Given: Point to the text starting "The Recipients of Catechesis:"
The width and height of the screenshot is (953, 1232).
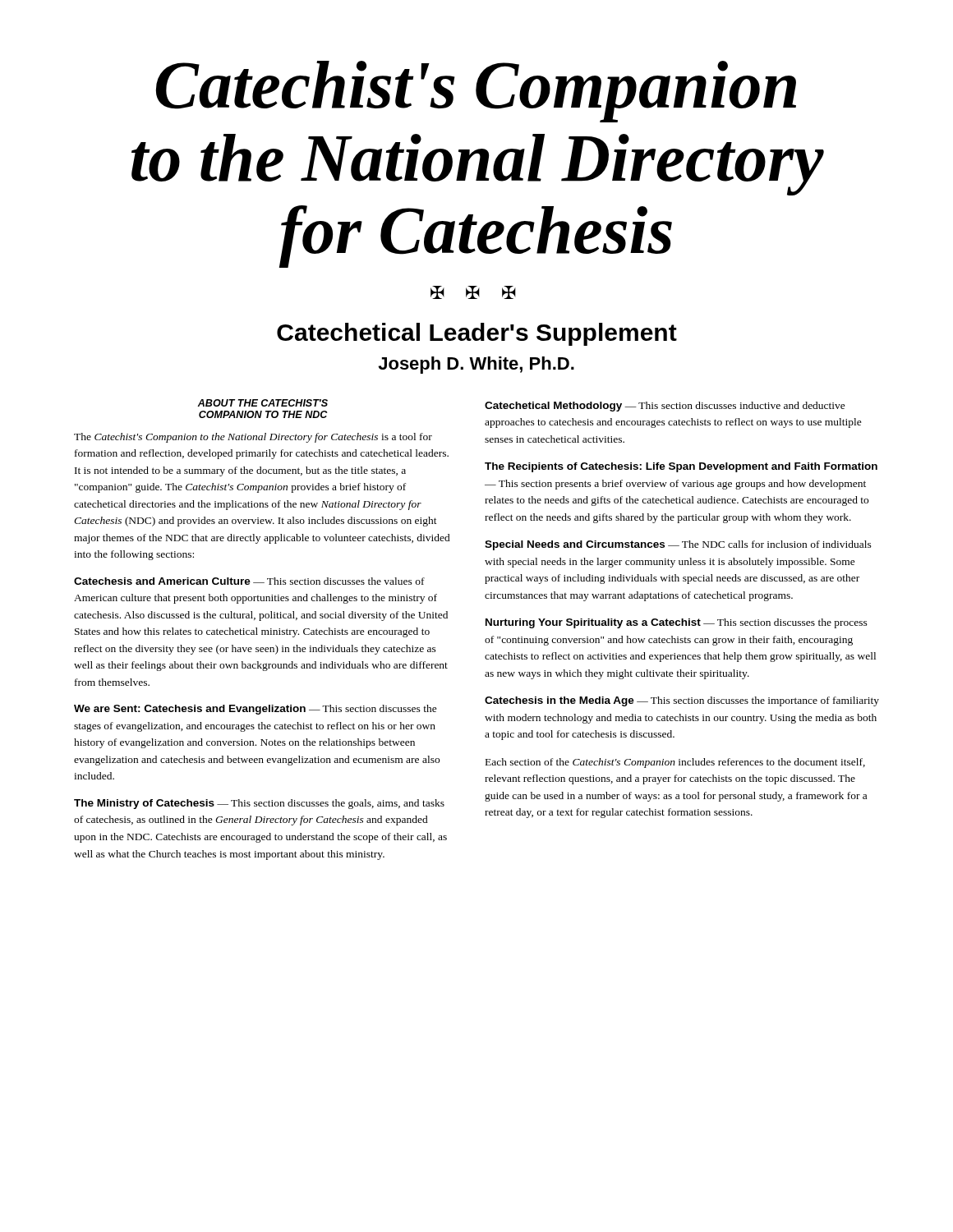Looking at the screenshot, I should tap(681, 492).
